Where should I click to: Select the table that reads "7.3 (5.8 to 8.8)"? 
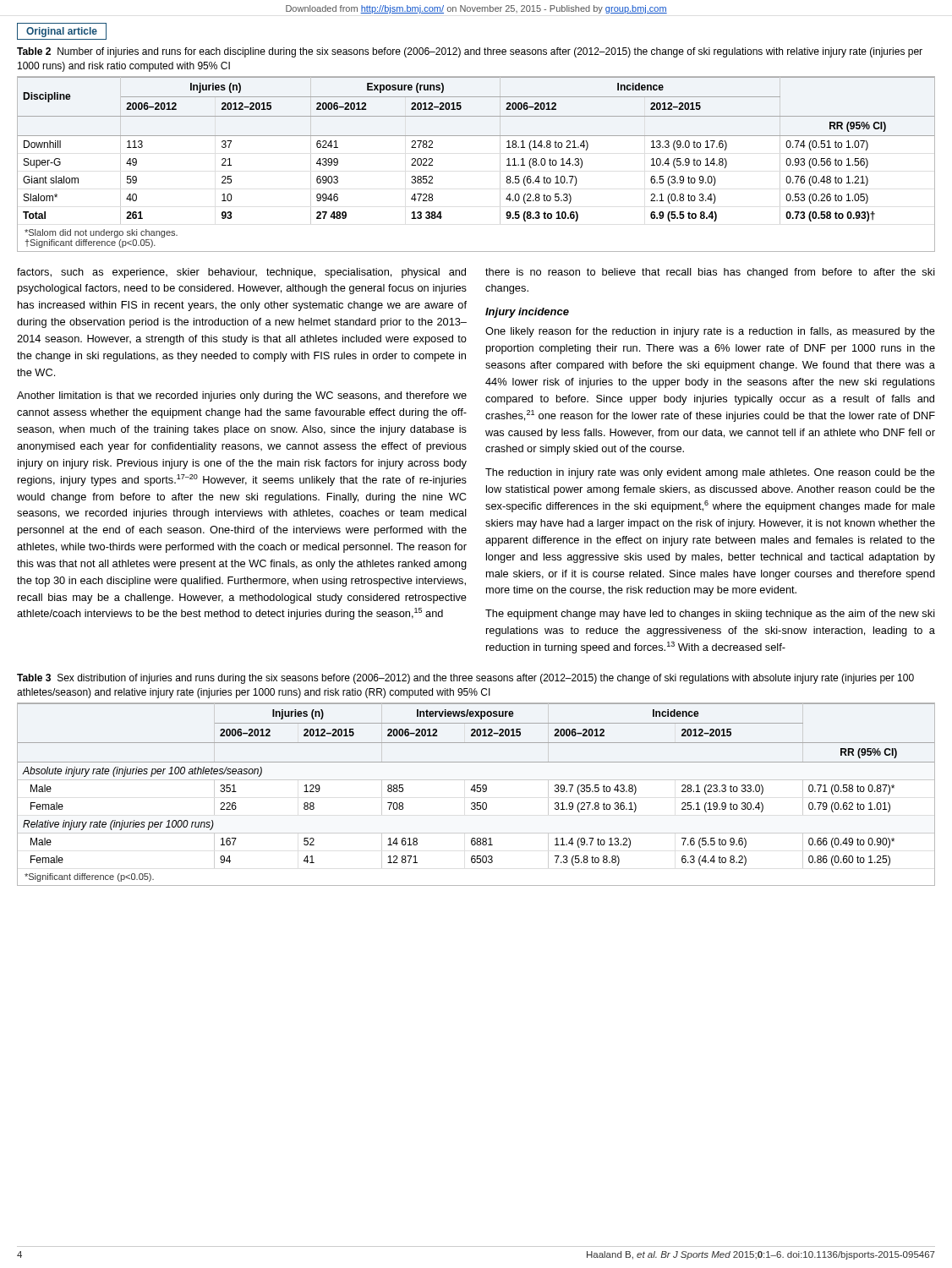(x=476, y=794)
